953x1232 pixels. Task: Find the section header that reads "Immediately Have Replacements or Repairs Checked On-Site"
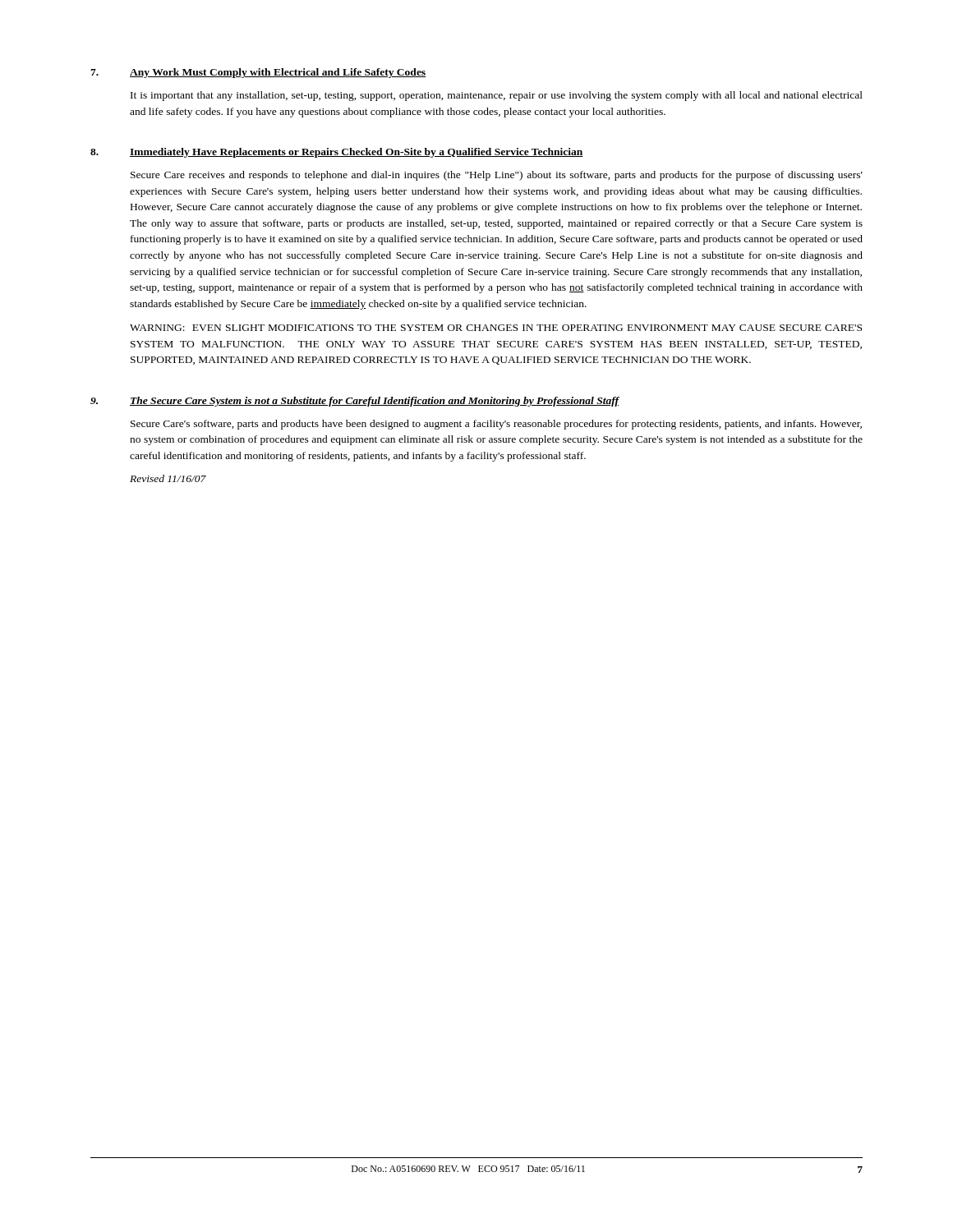click(356, 152)
